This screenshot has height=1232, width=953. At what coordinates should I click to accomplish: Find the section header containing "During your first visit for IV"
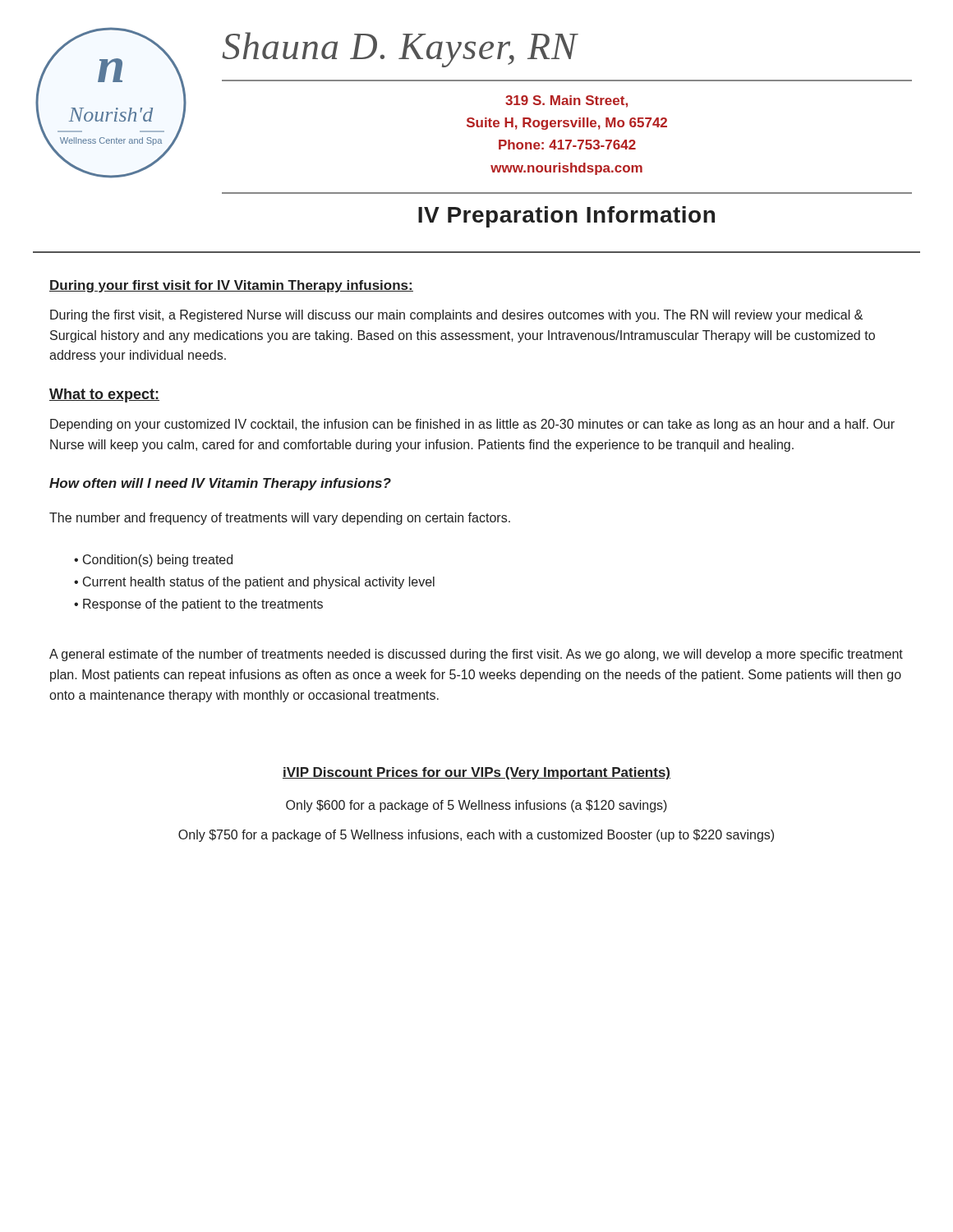(231, 286)
